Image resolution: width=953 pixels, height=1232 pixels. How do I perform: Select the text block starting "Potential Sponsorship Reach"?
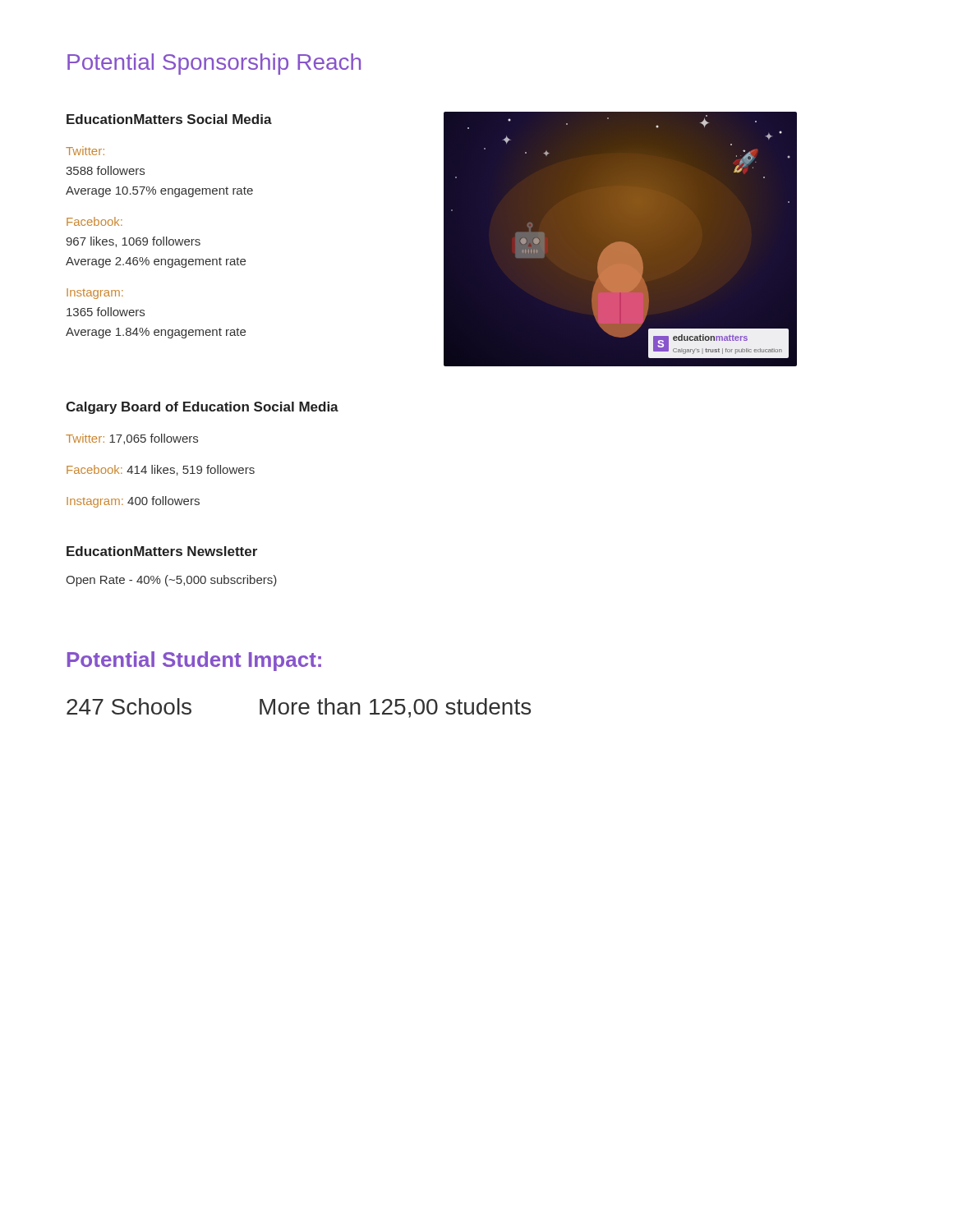click(214, 62)
